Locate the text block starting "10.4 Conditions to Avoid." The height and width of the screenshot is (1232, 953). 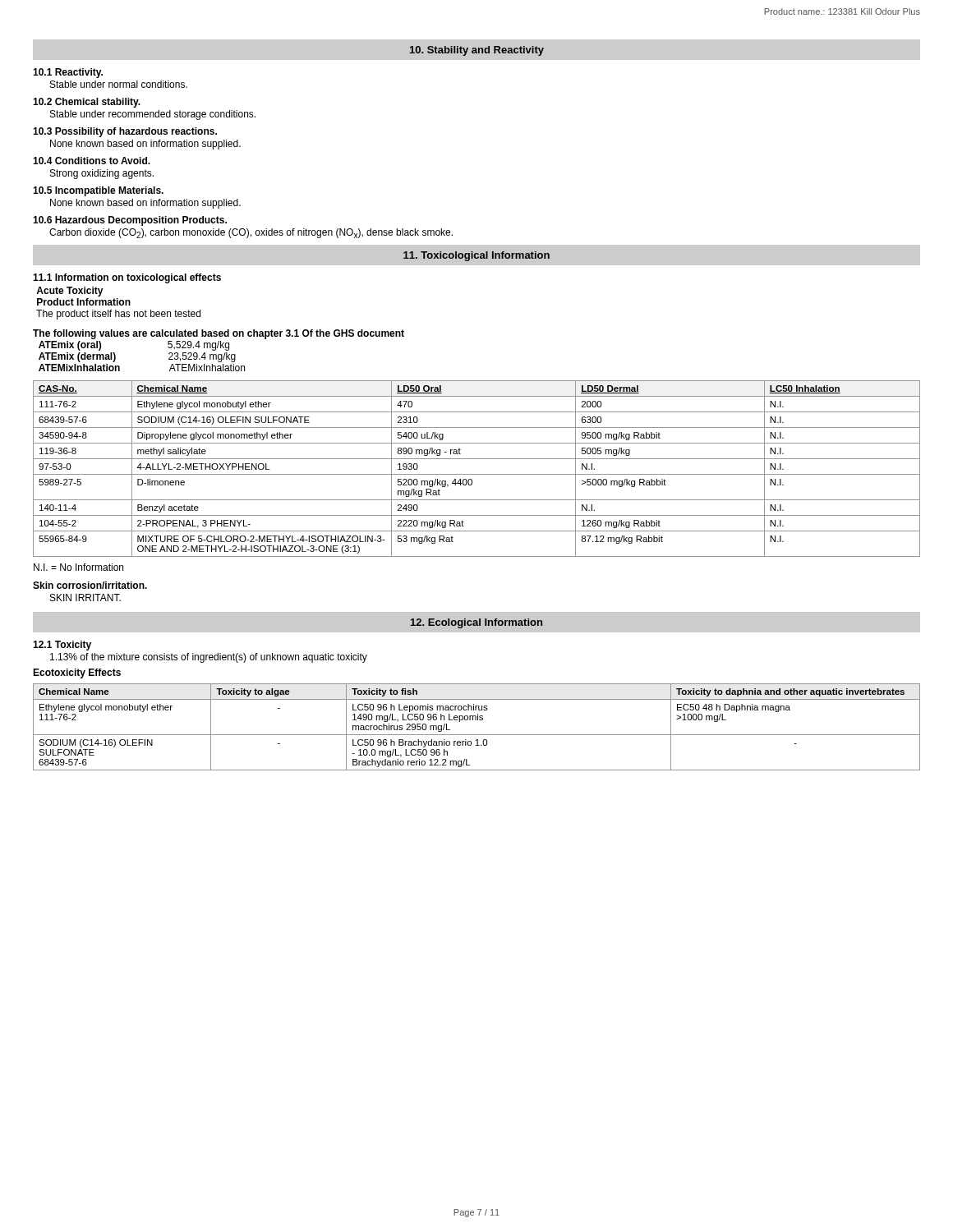pyautogui.click(x=92, y=161)
